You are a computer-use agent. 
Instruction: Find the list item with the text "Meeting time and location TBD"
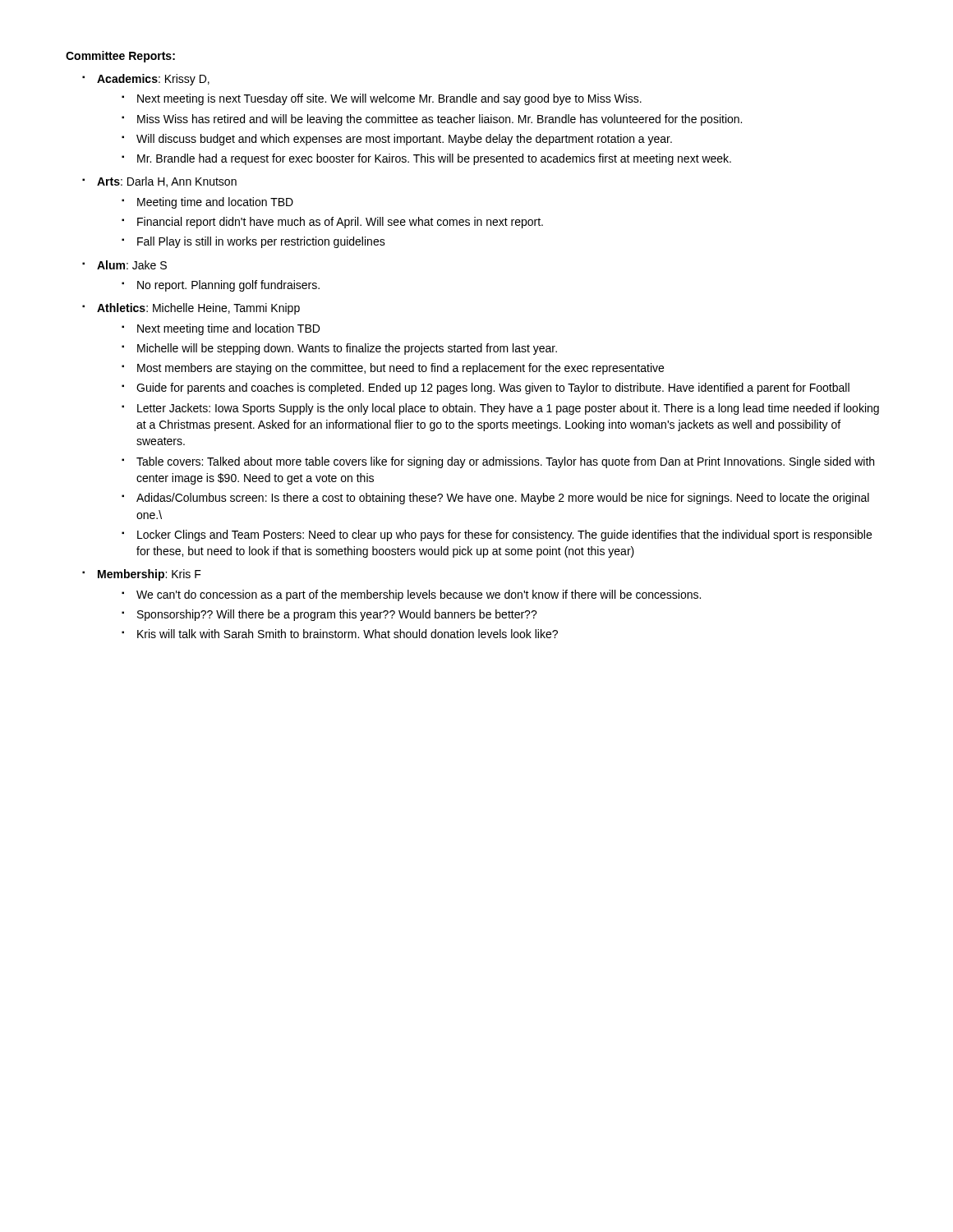coord(215,202)
